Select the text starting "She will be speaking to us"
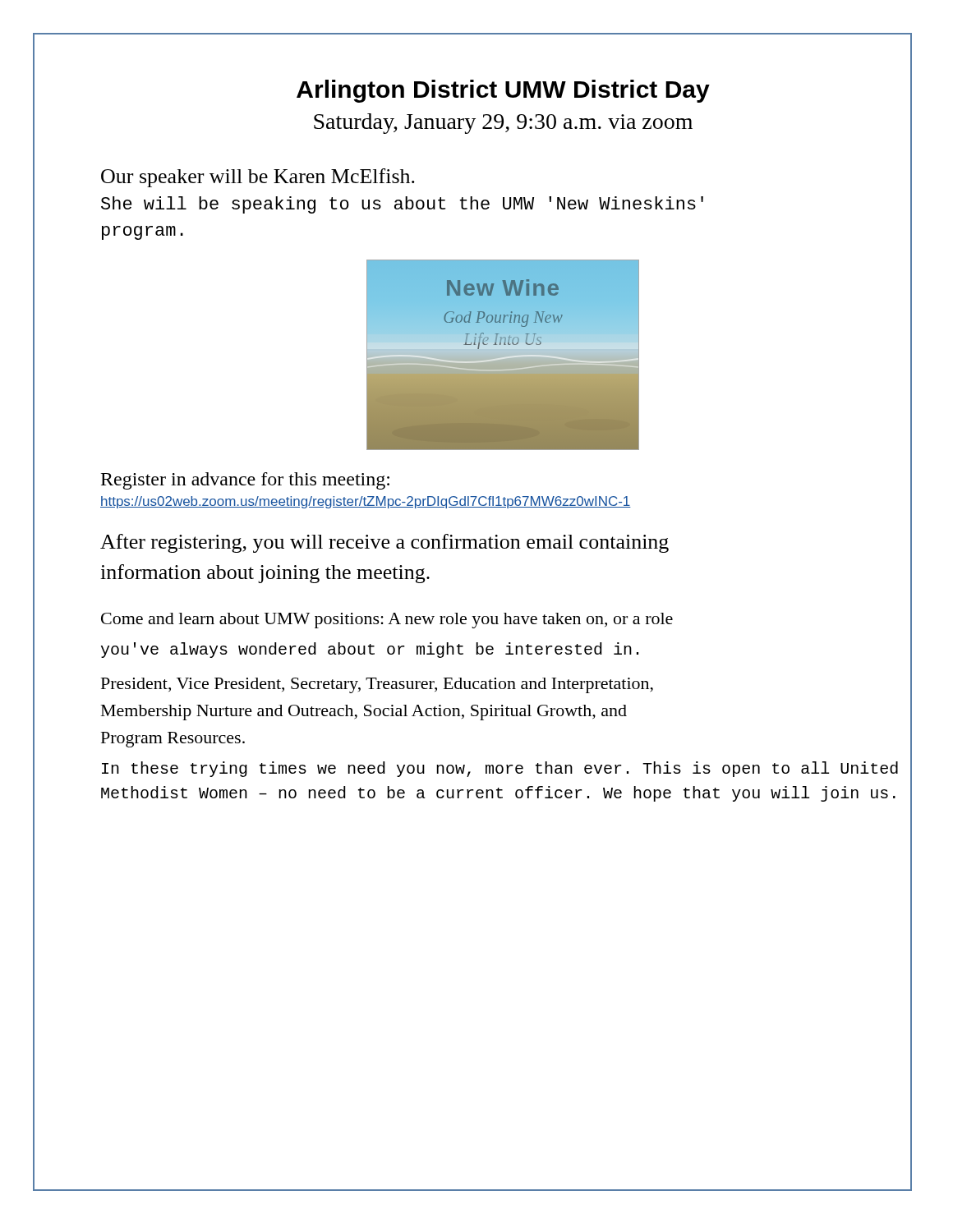This screenshot has height=1232, width=953. [404, 218]
